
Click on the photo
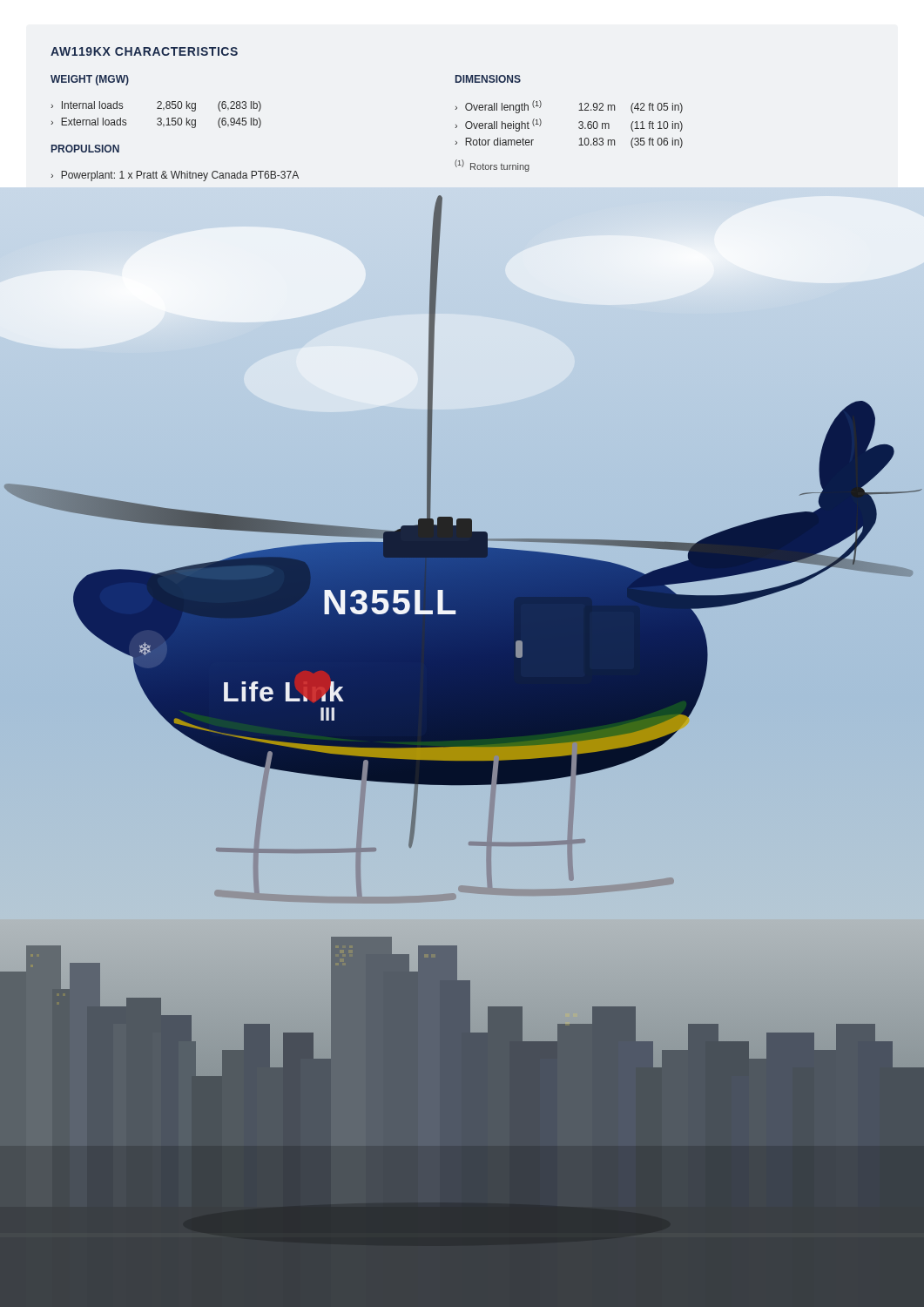pos(462,747)
